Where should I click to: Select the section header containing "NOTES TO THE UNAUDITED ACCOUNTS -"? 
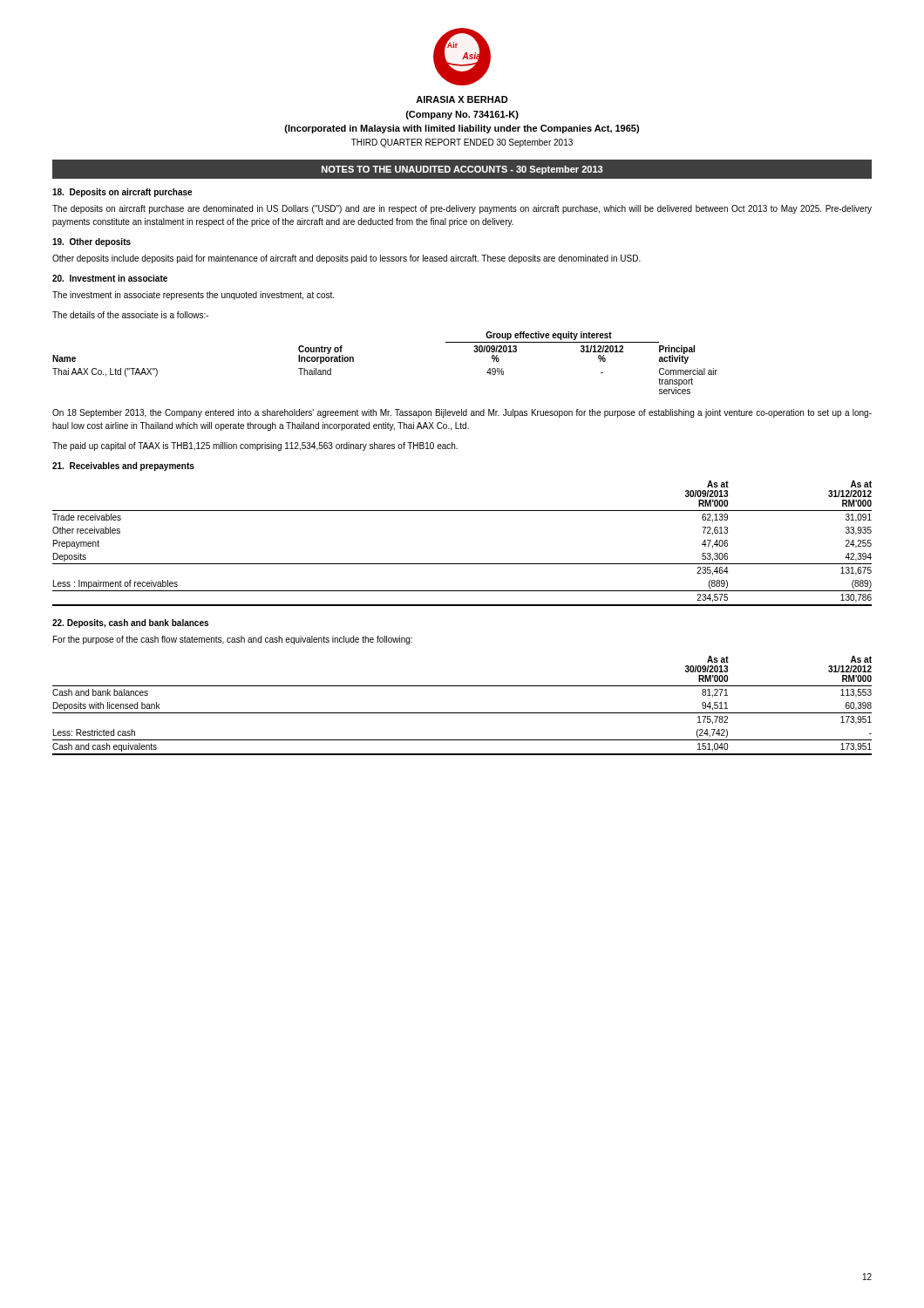pos(462,169)
